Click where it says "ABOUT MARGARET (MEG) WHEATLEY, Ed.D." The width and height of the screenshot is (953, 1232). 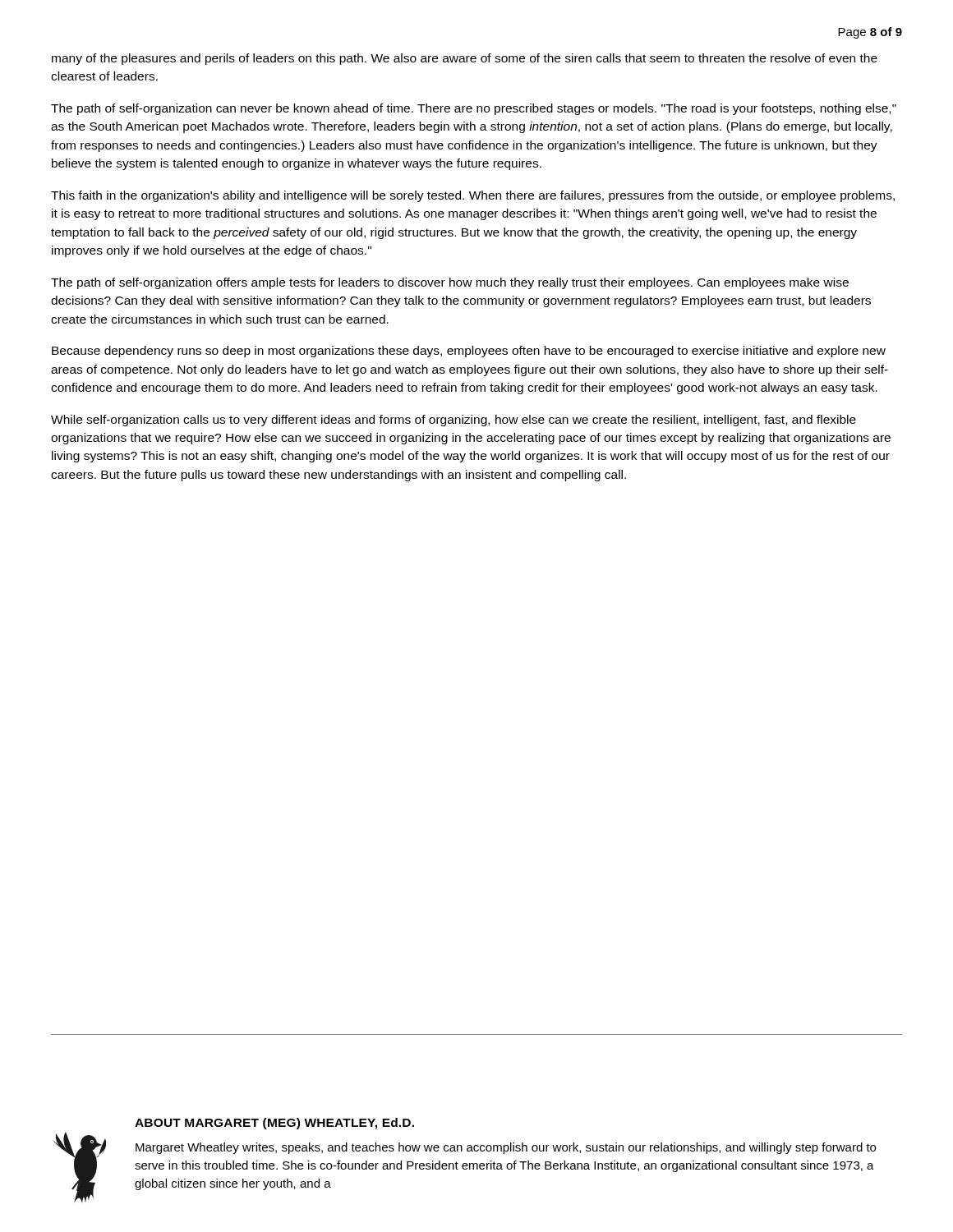[275, 1122]
